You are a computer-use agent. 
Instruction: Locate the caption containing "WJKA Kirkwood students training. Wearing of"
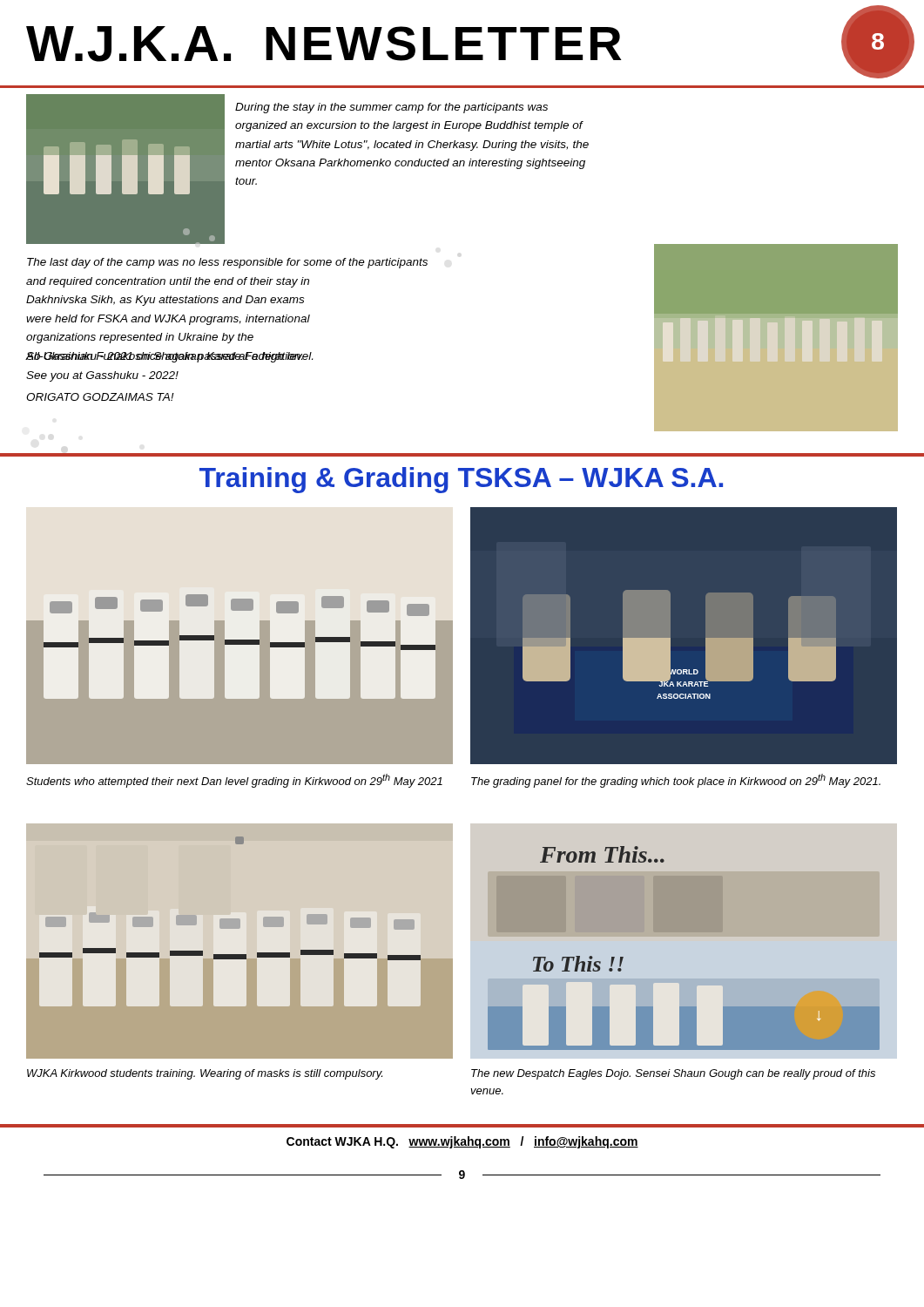205,1073
